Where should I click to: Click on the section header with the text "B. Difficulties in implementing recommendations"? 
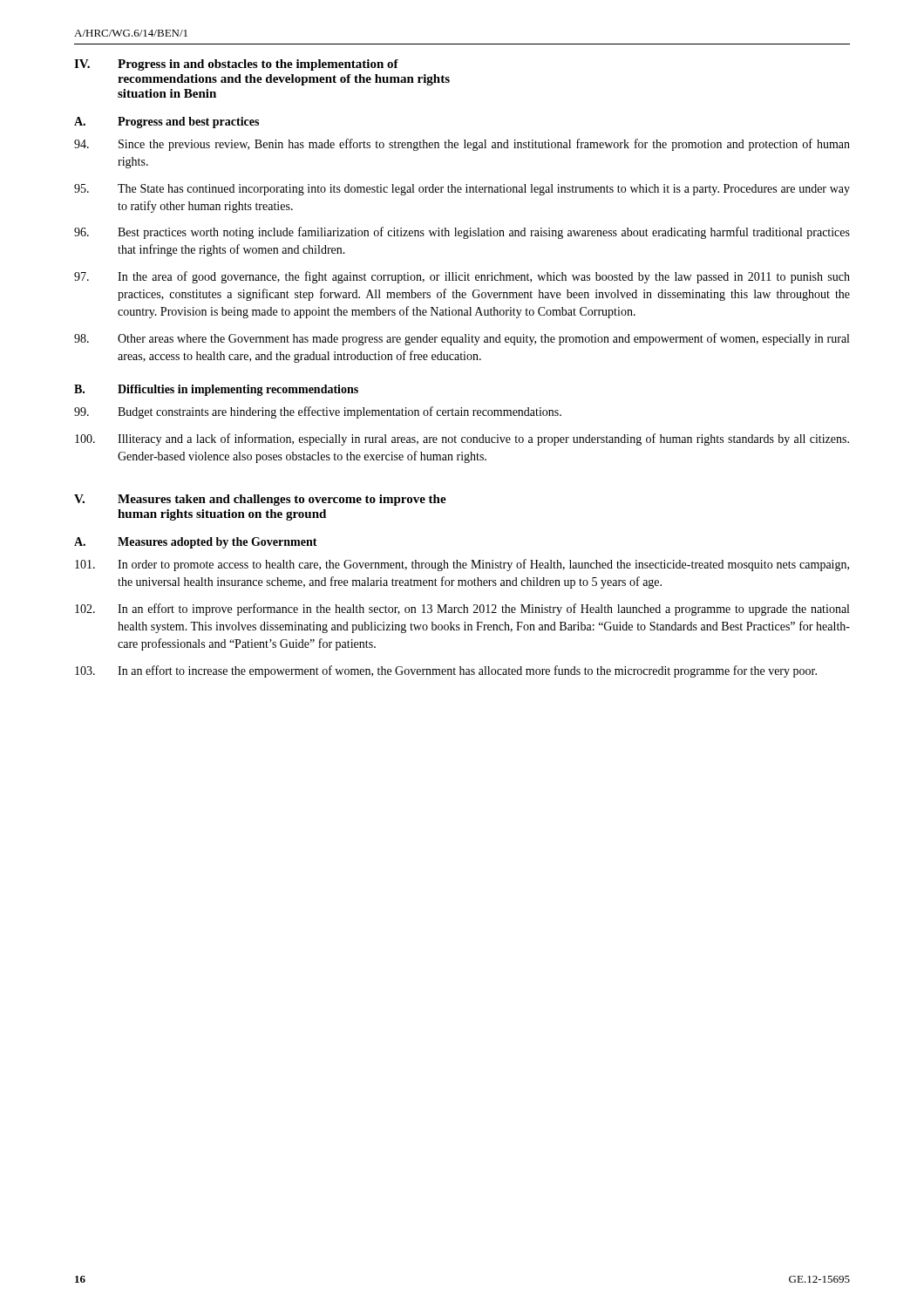[x=216, y=390]
